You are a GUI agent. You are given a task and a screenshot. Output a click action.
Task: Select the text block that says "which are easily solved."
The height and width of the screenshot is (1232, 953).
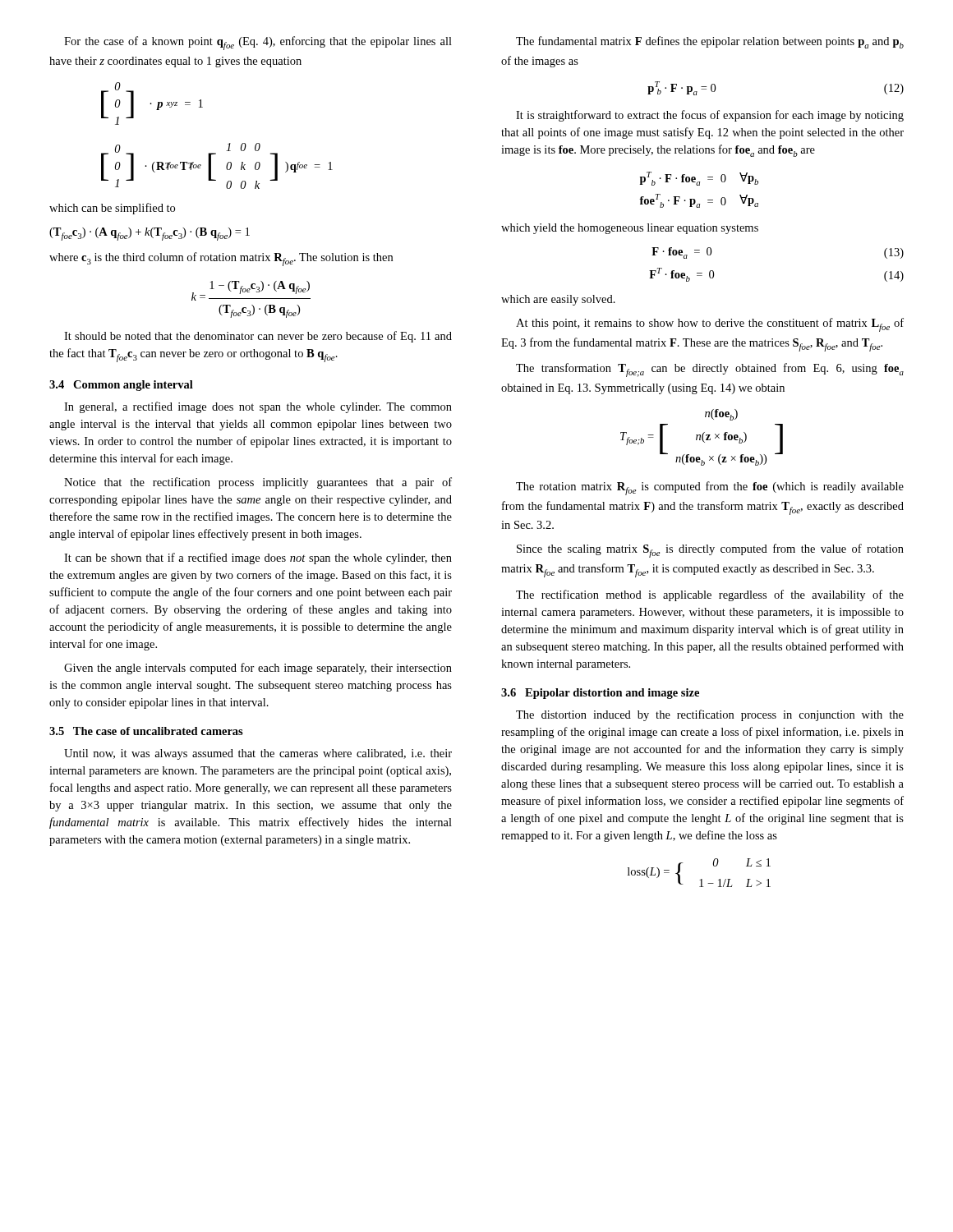coord(702,344)
